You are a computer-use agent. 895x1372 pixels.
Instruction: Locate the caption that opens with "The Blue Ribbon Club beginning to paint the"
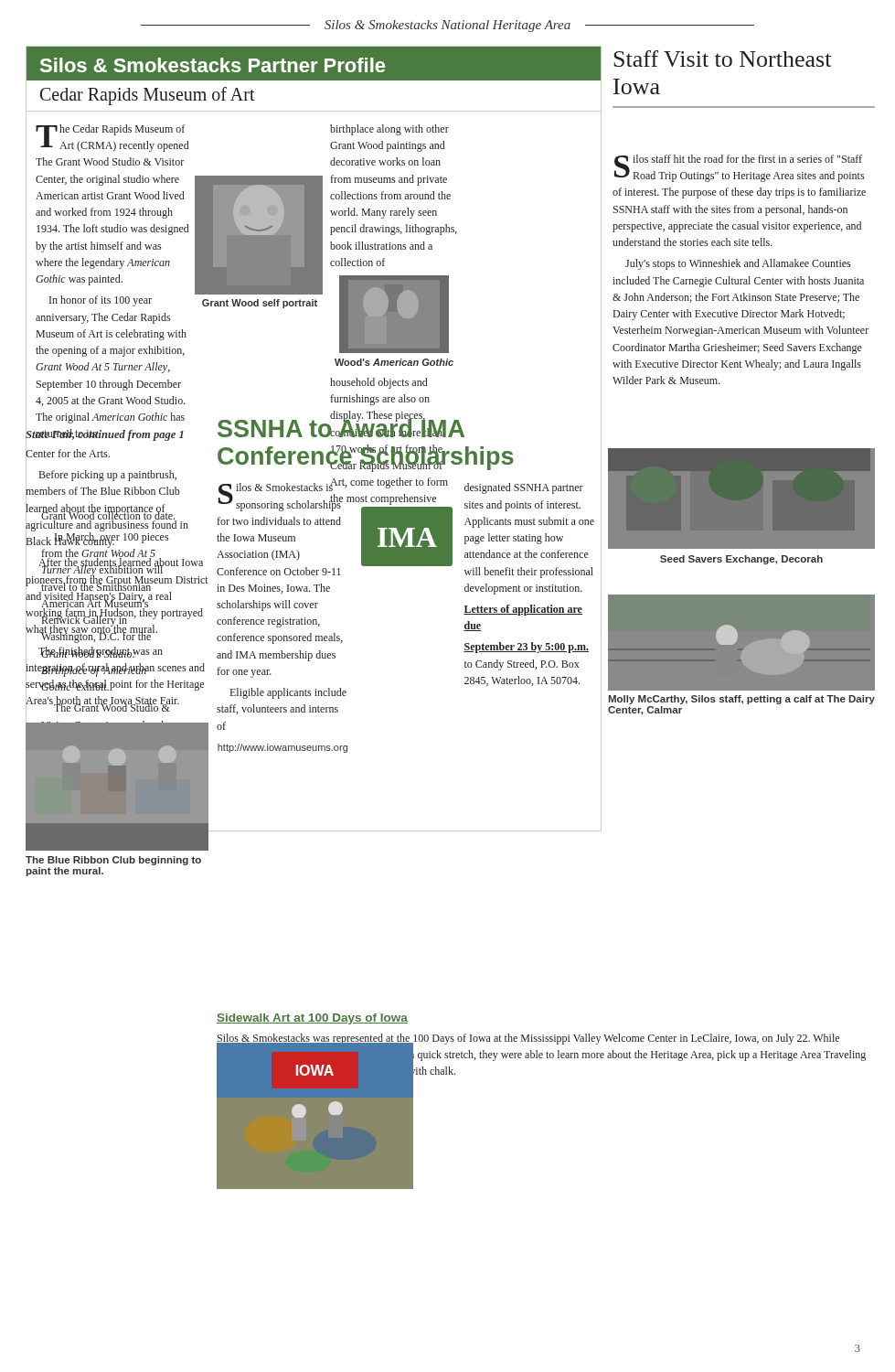coord(113,865)
